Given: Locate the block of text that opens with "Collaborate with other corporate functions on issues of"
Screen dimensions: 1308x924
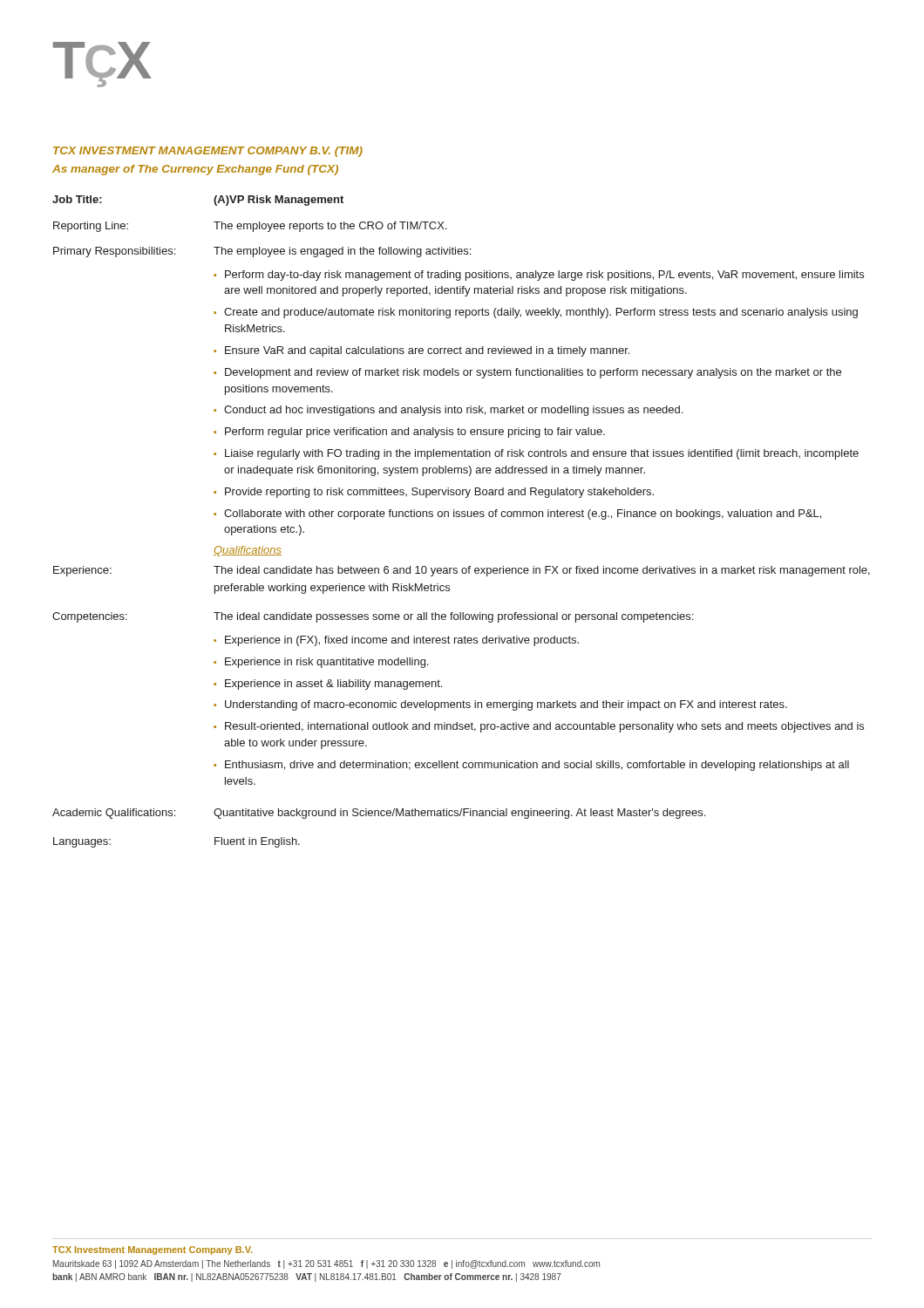Looking at the screenshot, I should coord(523,521).
